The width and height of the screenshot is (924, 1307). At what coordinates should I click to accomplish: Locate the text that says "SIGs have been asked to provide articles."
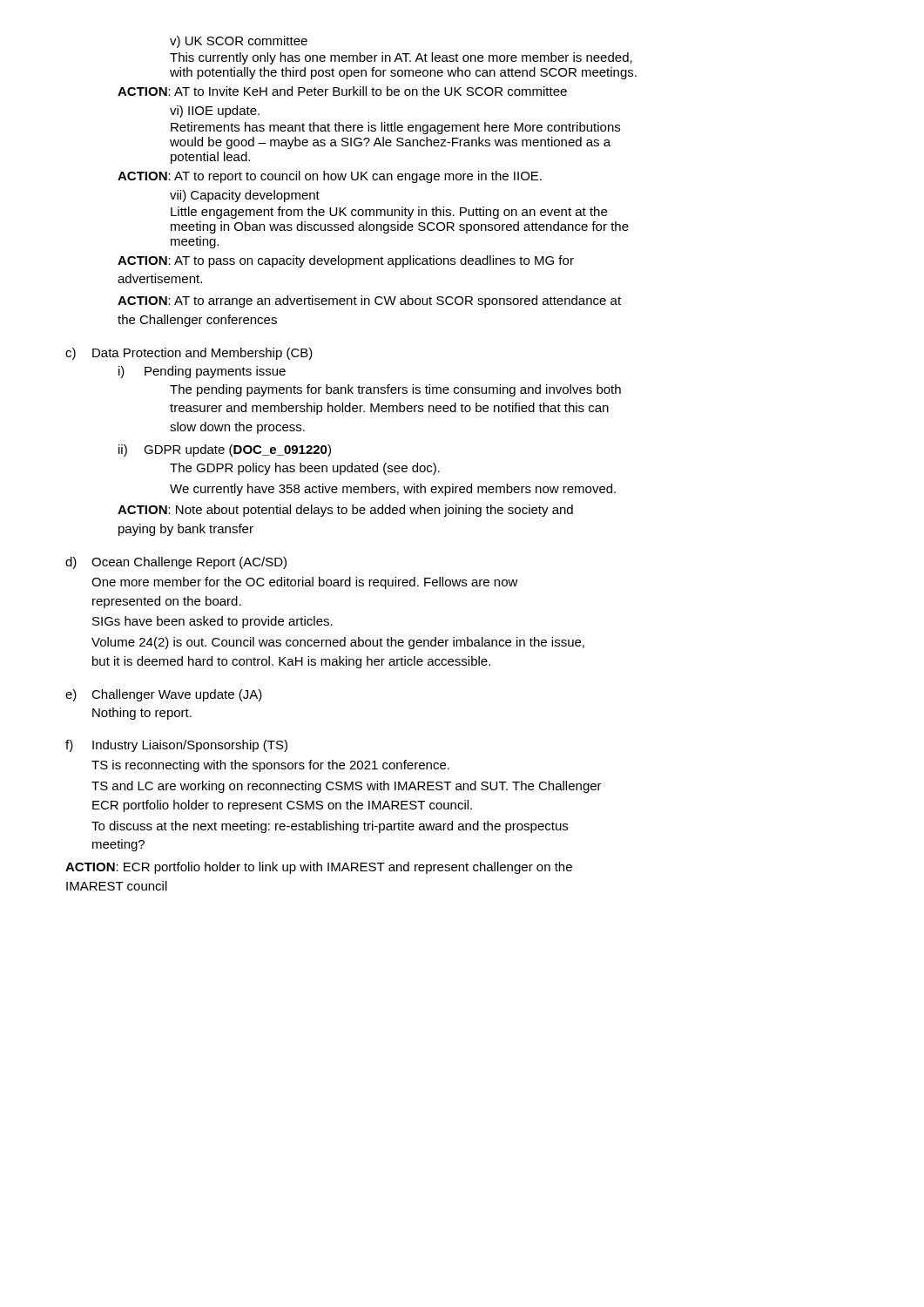click(212, 622)
